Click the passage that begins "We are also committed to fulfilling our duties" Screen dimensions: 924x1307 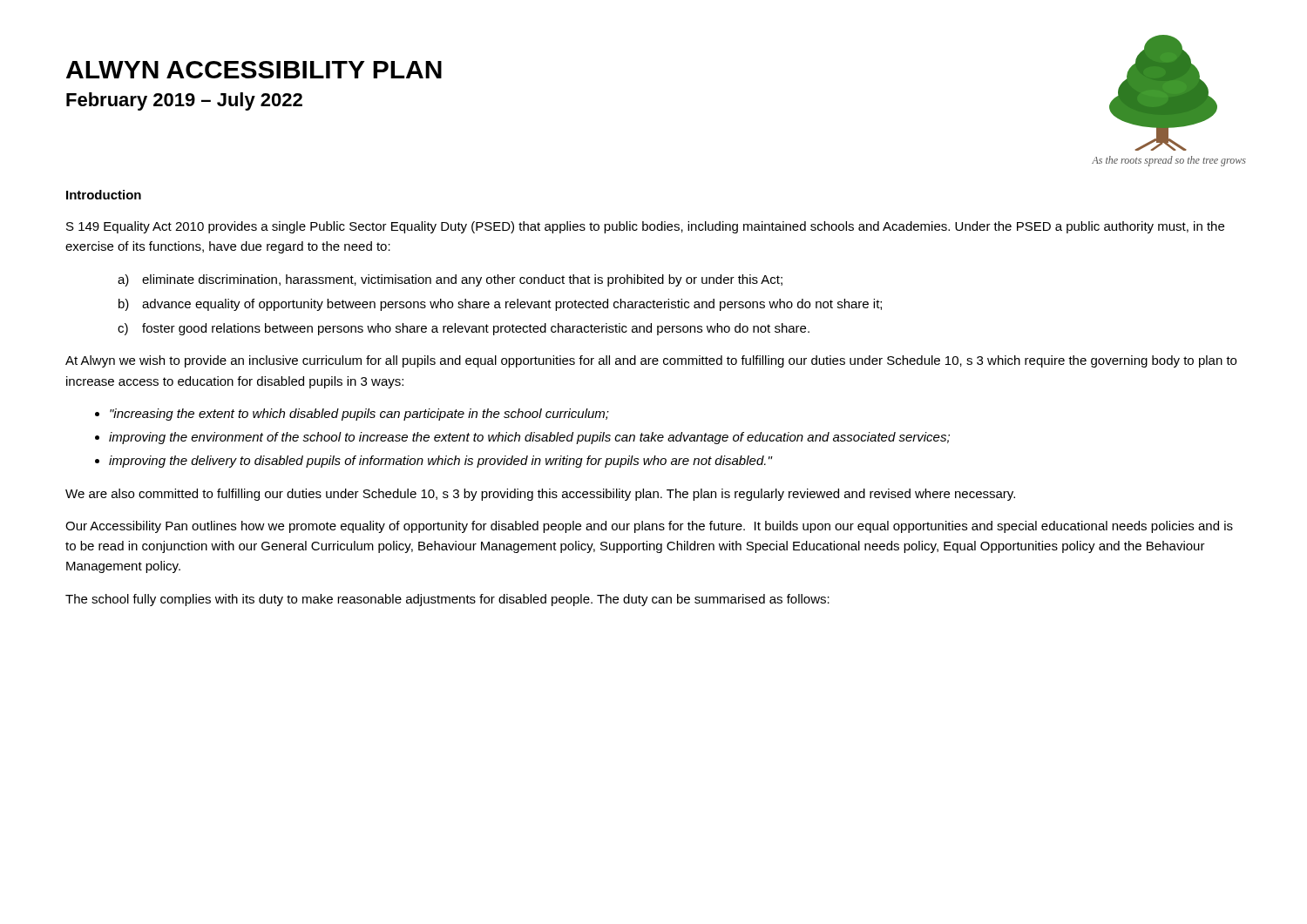coord(541,493)
